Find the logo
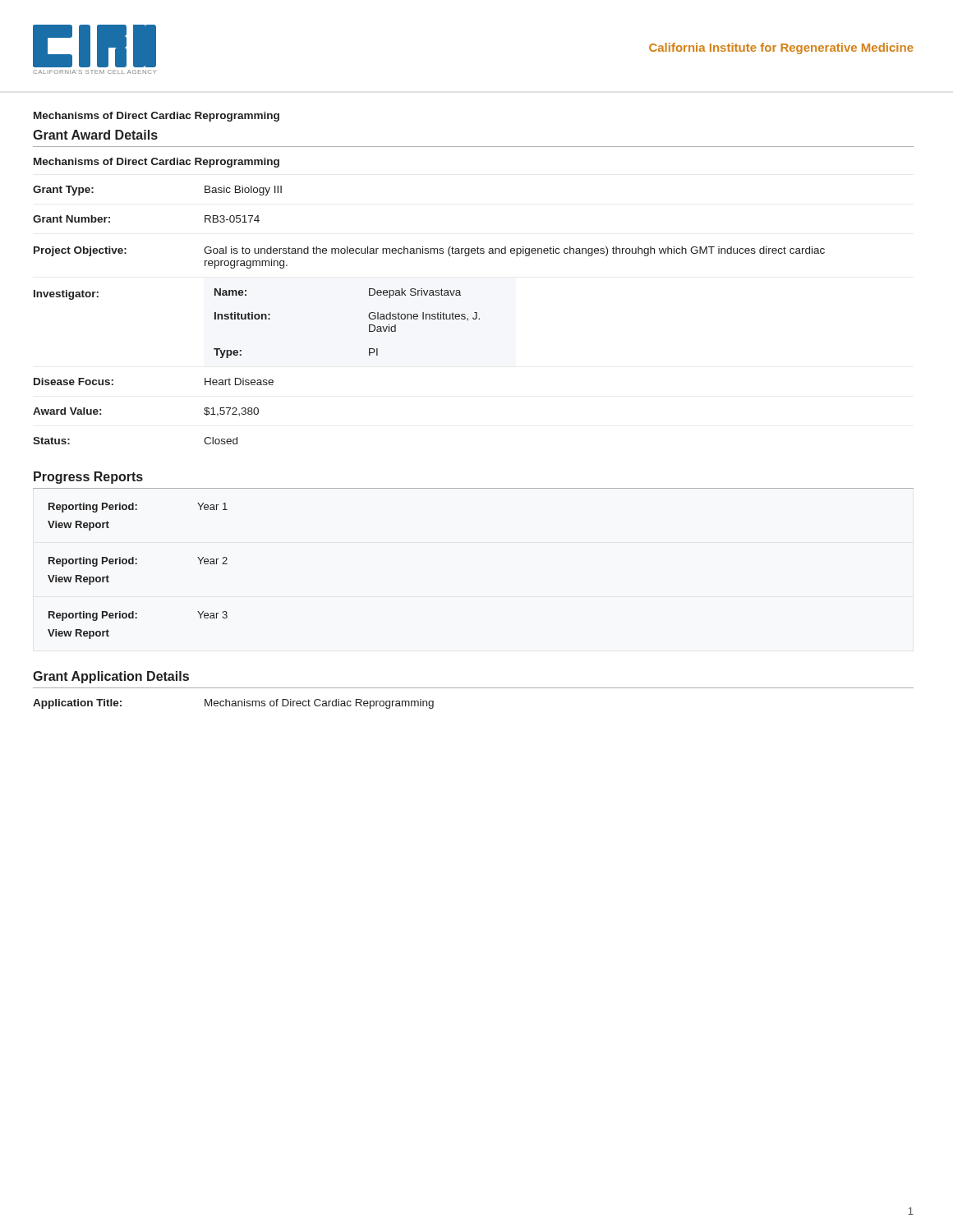 (x=99, y=47)
